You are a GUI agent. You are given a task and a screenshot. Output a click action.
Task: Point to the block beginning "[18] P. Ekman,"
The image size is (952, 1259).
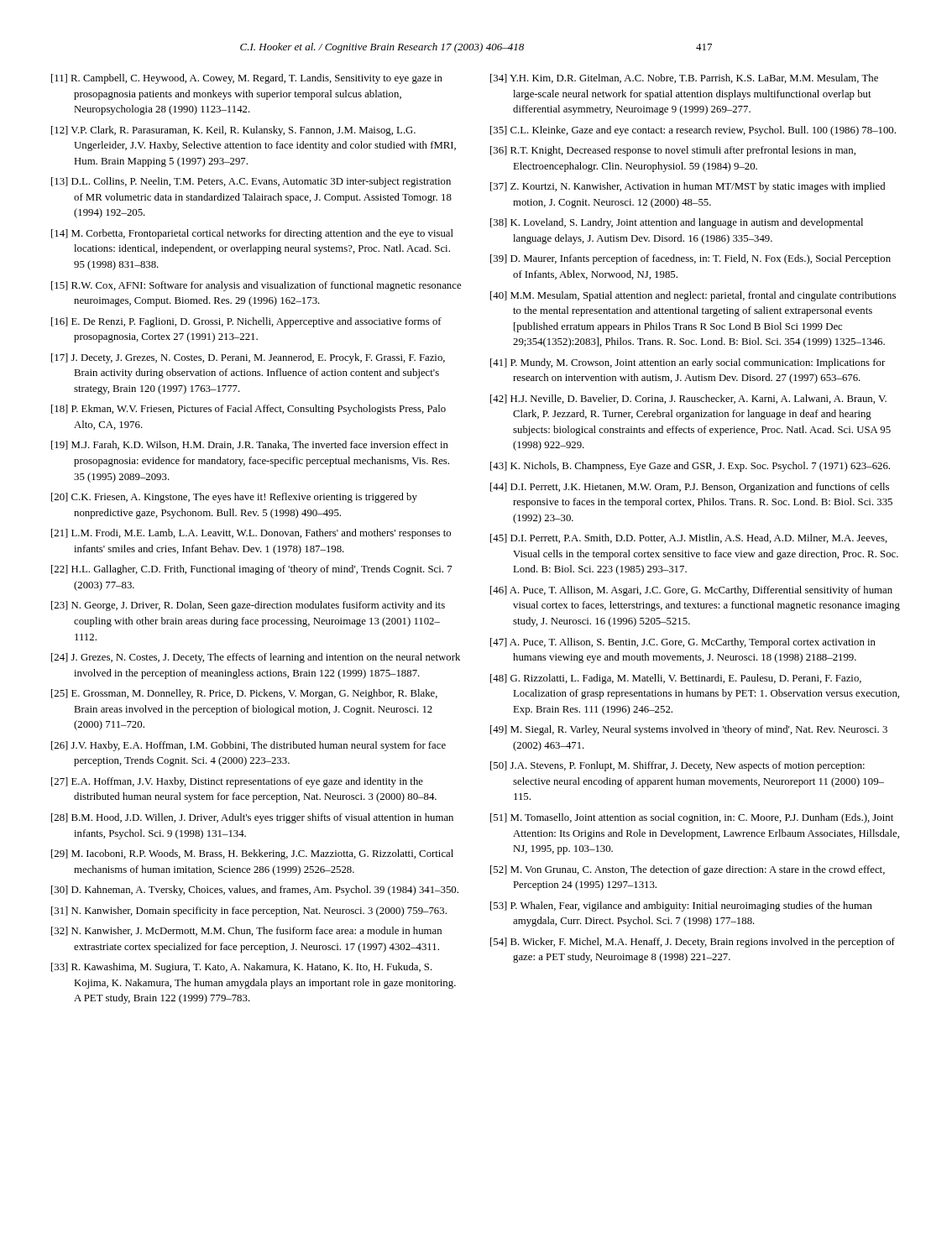click(248, 417)
